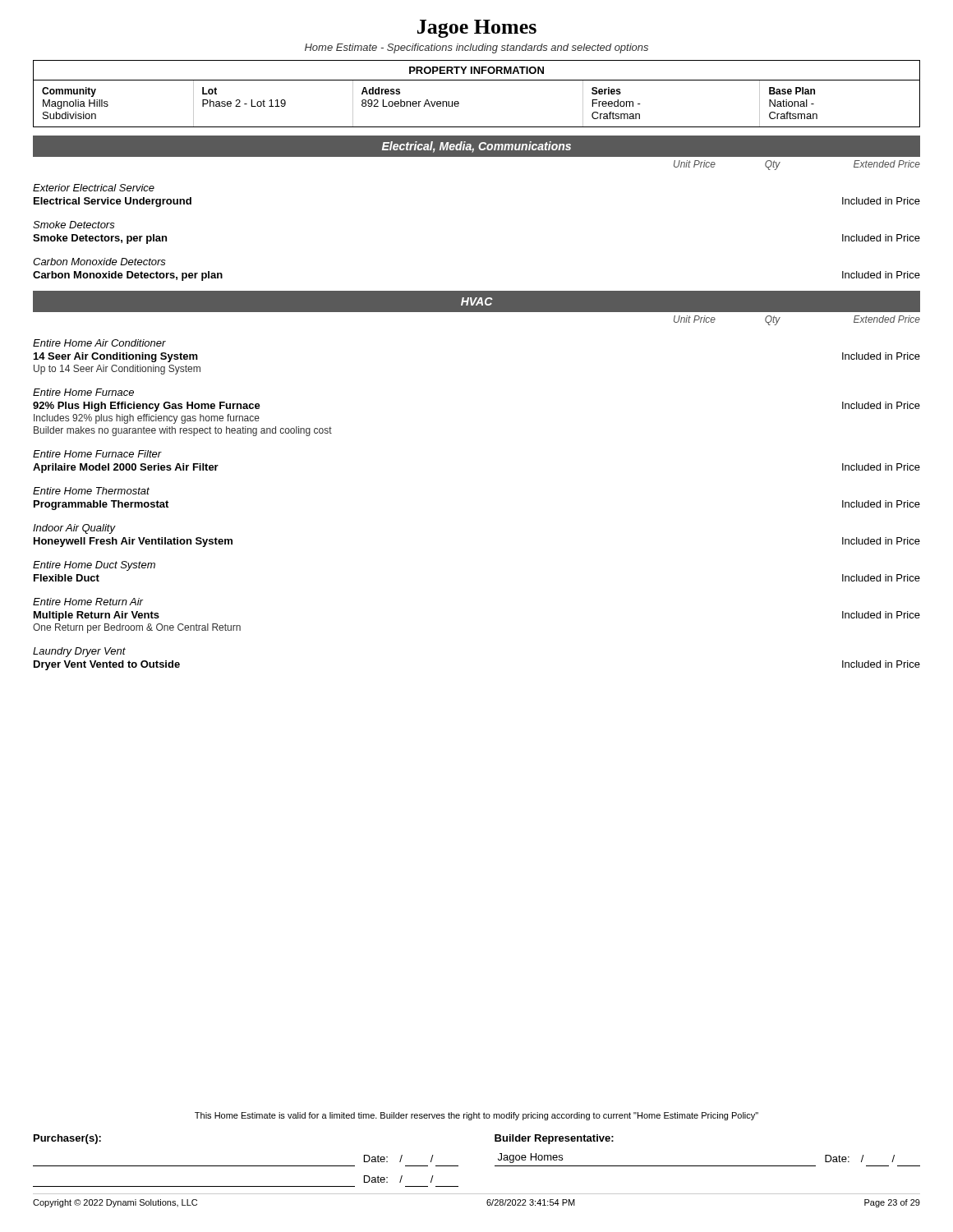953x1232 pixels.
Task: Locate the text starting "Carbon Monoxide Detectors Carbon Monoxide Detectors, per plan"
Action: point(99,262)
